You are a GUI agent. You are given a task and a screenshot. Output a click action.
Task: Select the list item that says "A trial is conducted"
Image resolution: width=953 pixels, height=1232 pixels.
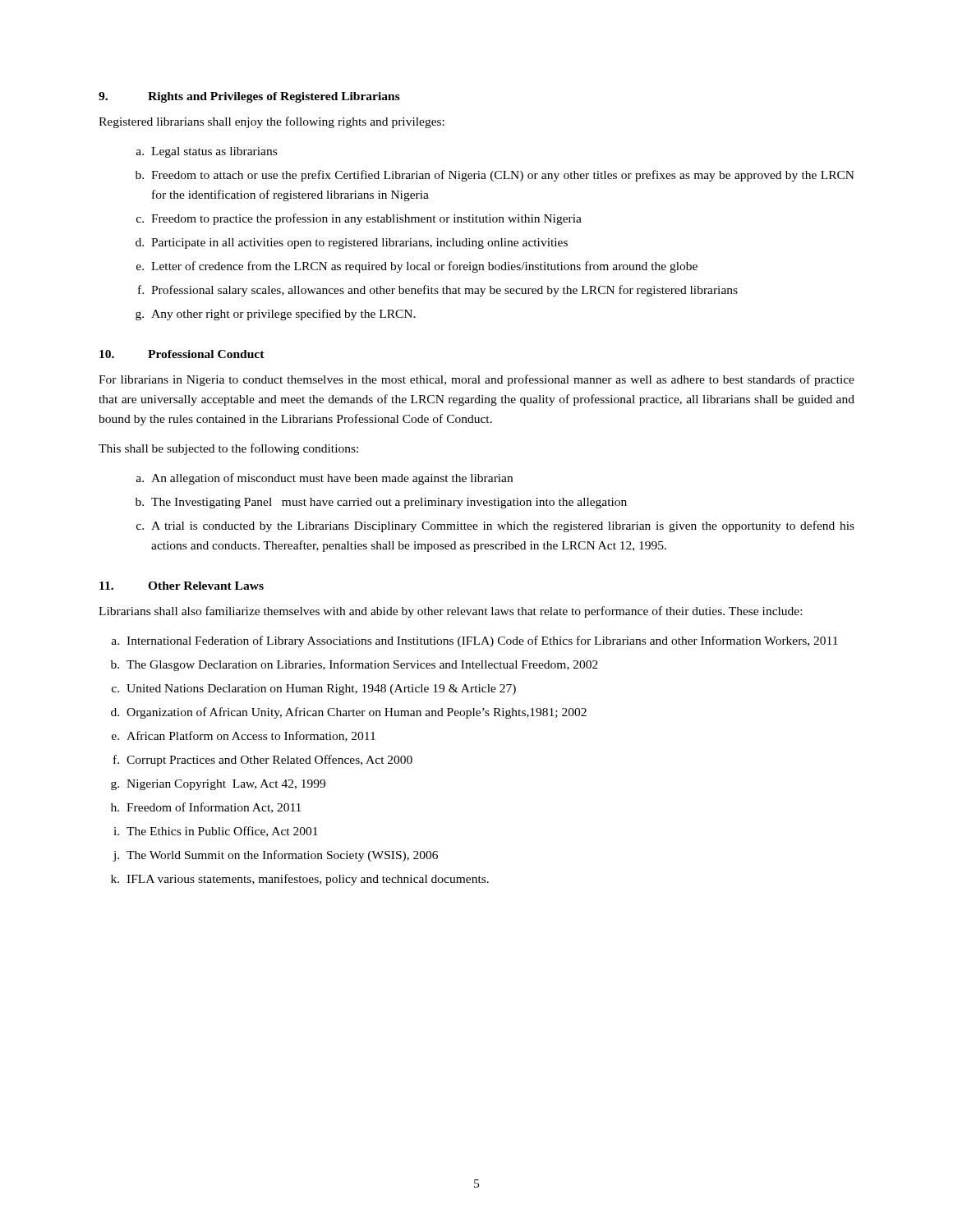(x=501, y=536)
